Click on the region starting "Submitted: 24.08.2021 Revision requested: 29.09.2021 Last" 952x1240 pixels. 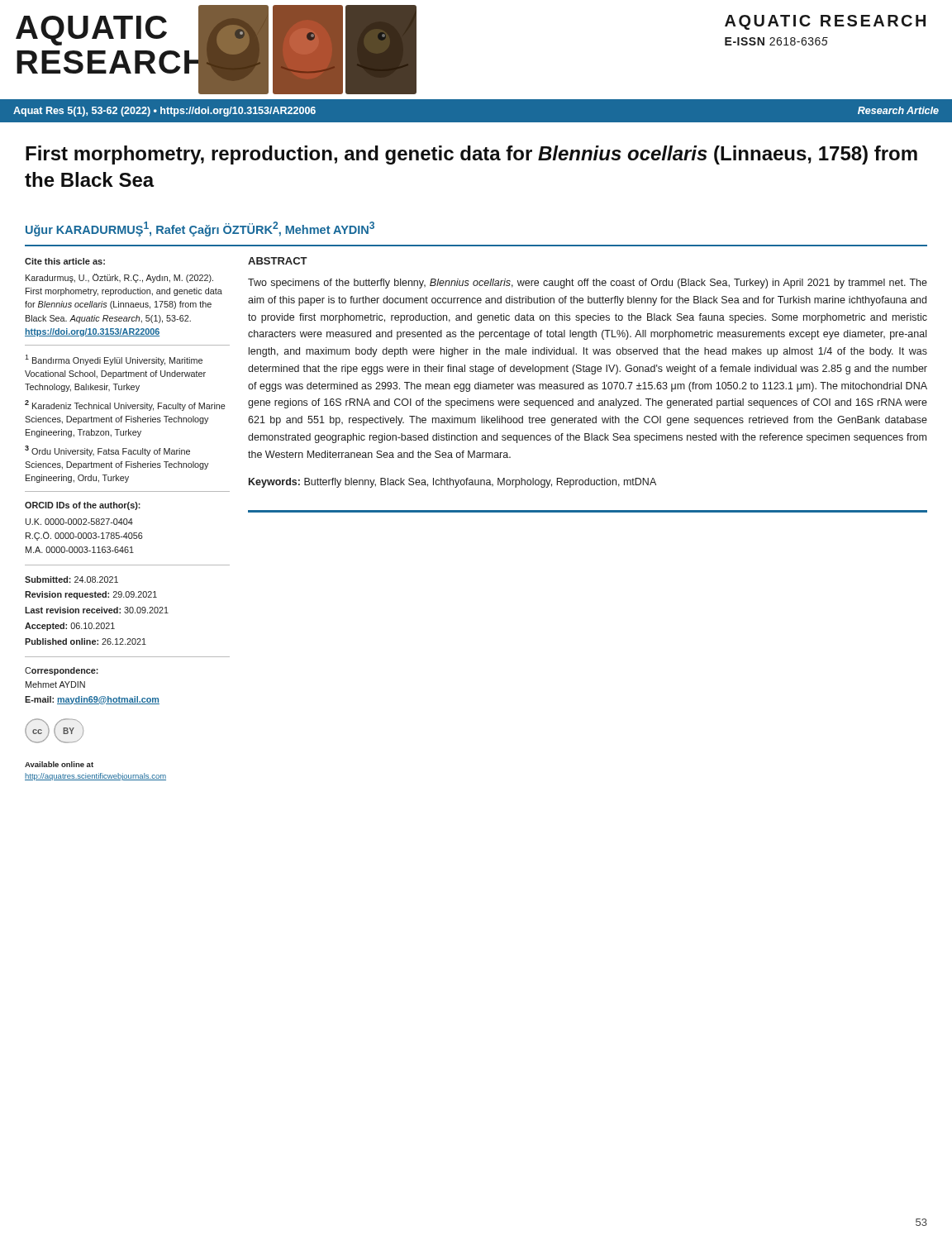click(127, 611)
